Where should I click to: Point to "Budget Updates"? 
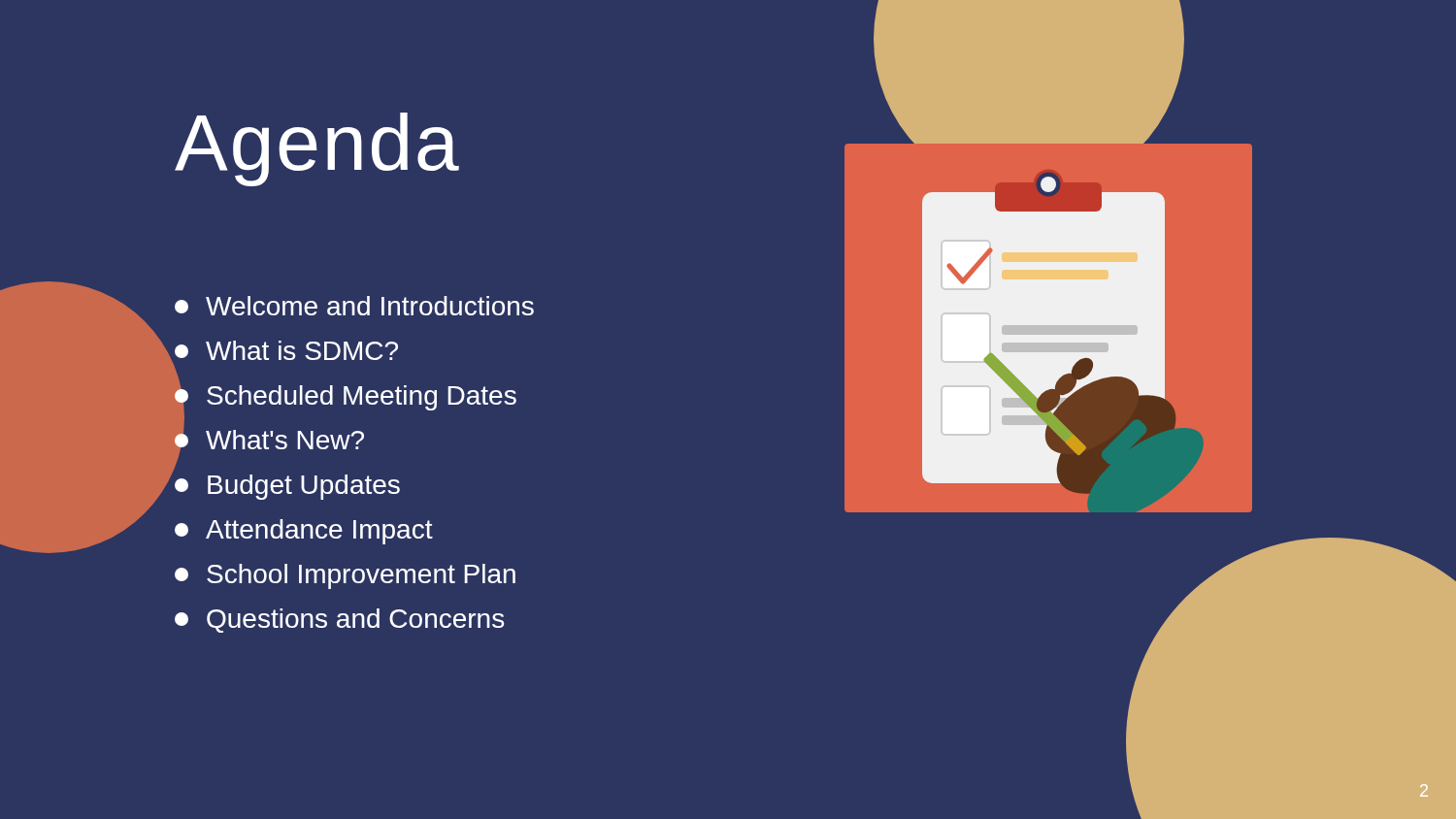point(303,485)
